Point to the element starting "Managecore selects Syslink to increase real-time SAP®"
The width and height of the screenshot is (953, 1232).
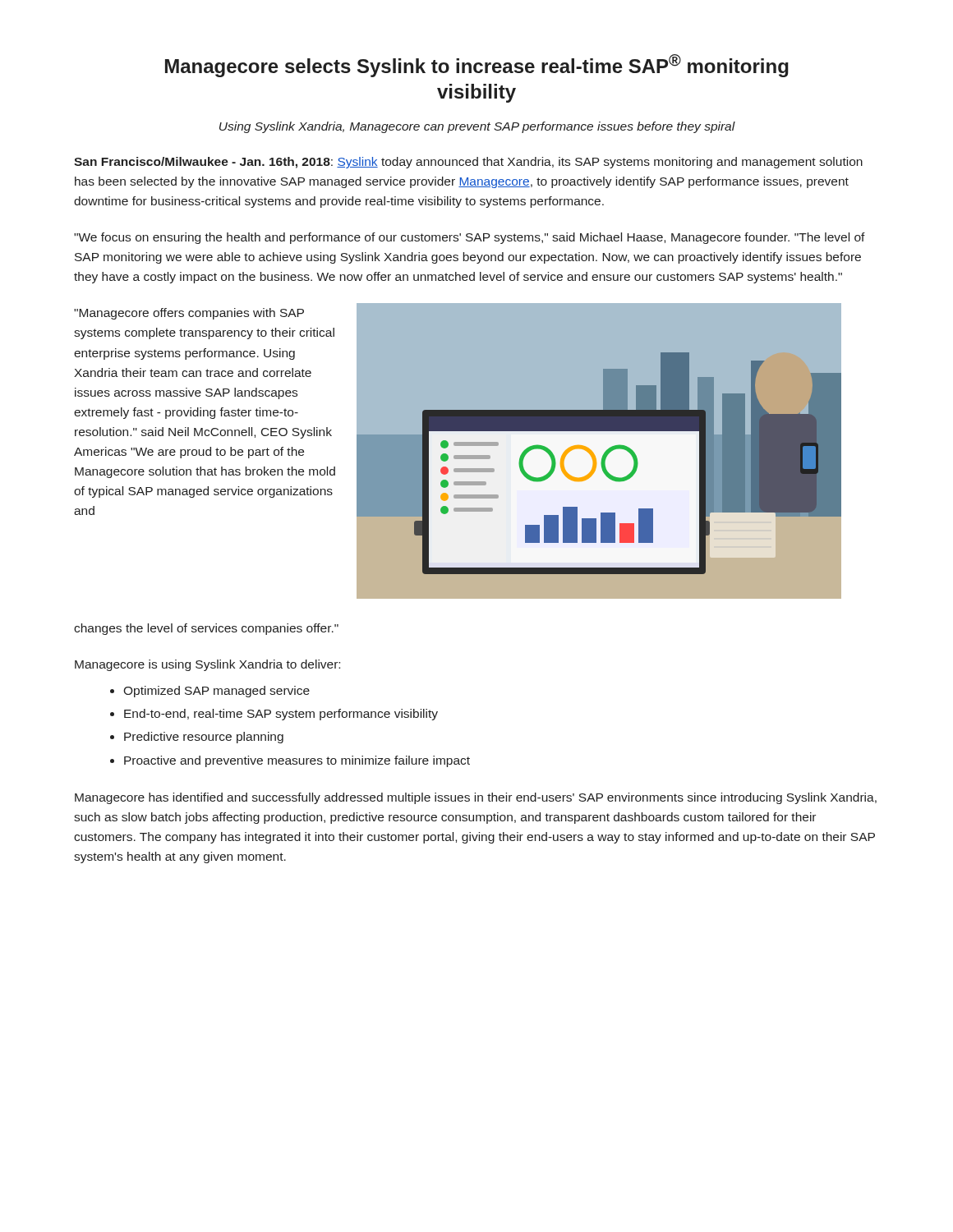coord(476,77)
